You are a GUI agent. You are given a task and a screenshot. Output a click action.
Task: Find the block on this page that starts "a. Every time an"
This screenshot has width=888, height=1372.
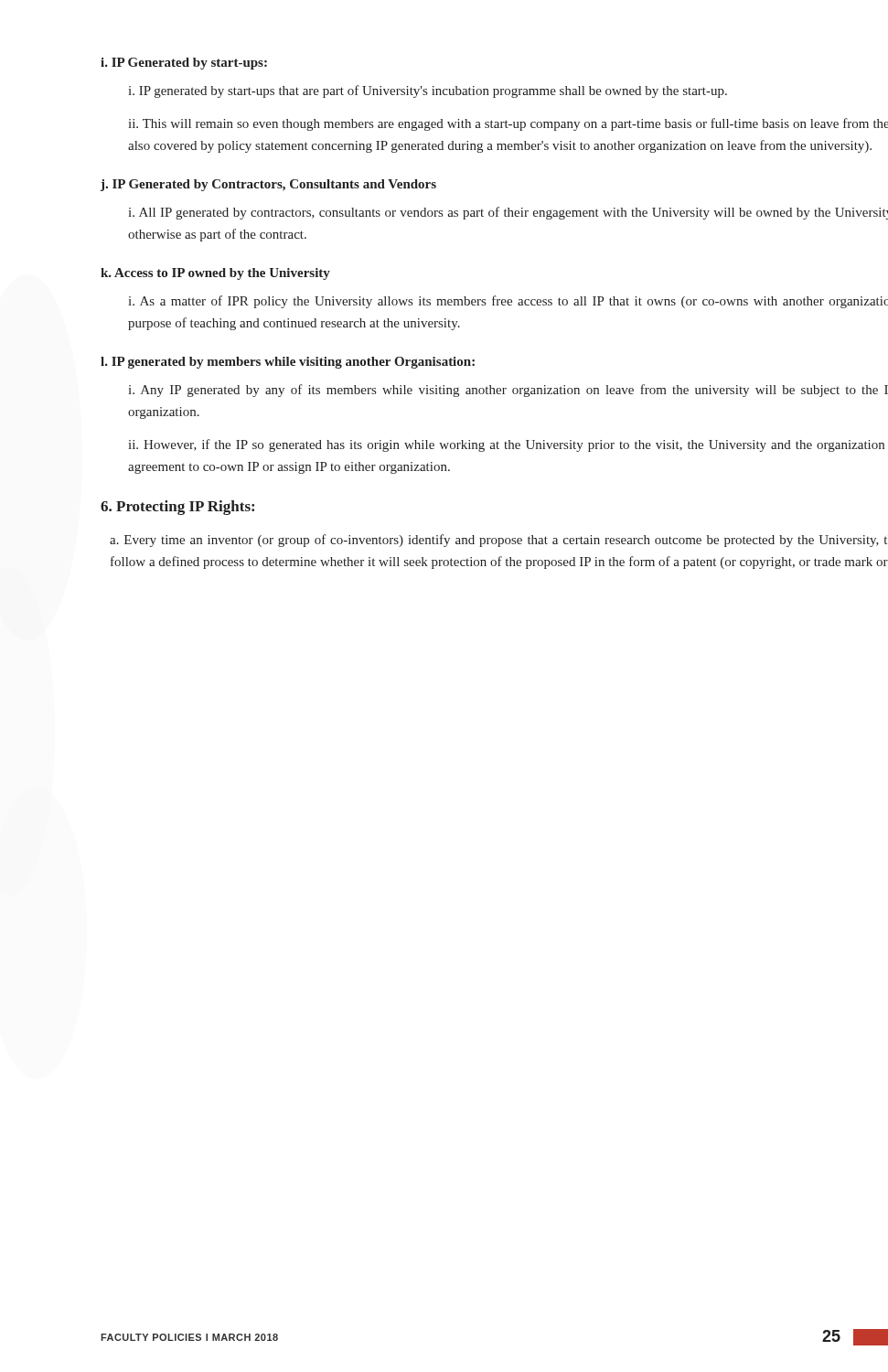click(499, 551)
